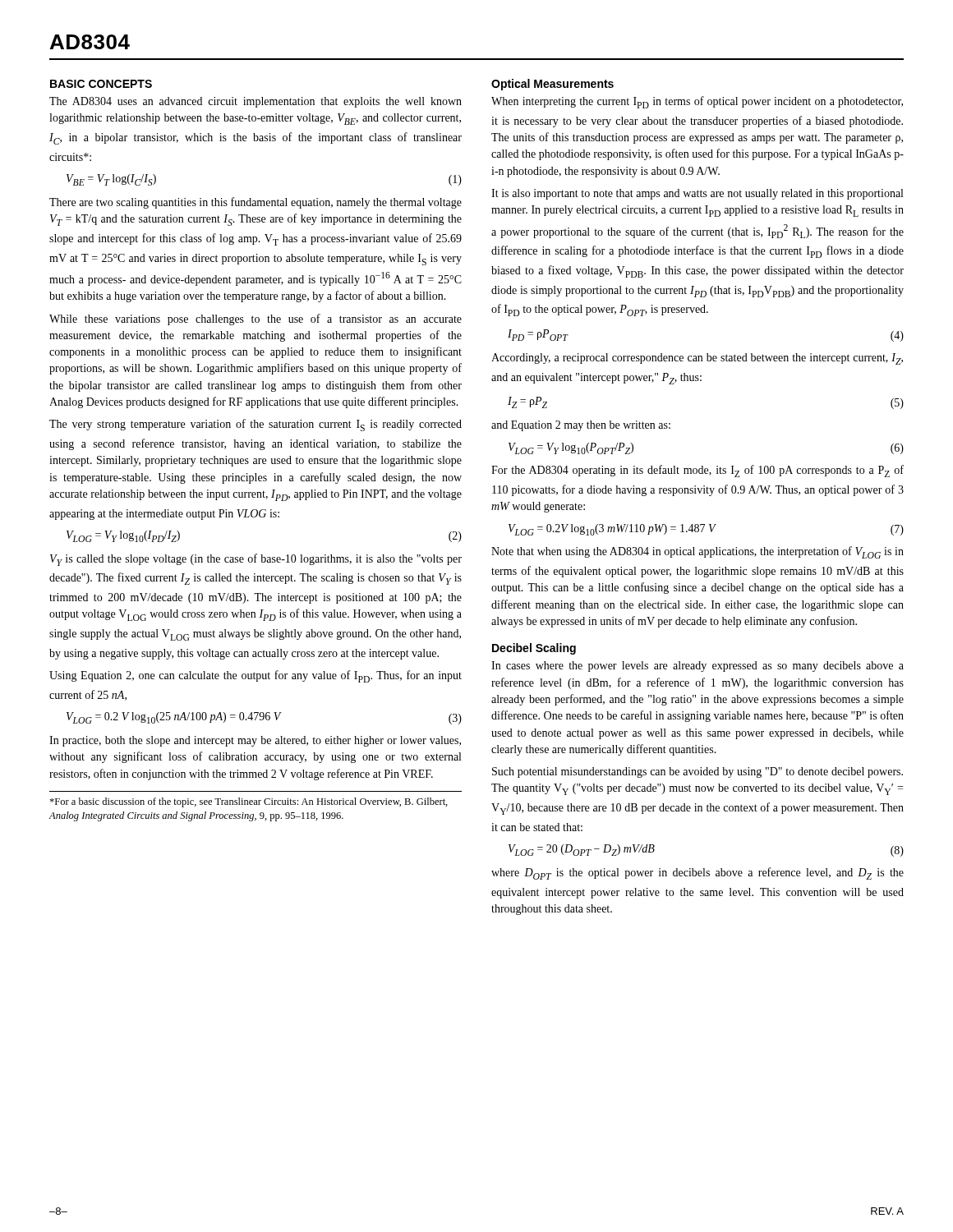This screenshot has height=1232, width=953.
Task: Click where it says "BASIC CONCEPTS"
Action: [101, 84]
